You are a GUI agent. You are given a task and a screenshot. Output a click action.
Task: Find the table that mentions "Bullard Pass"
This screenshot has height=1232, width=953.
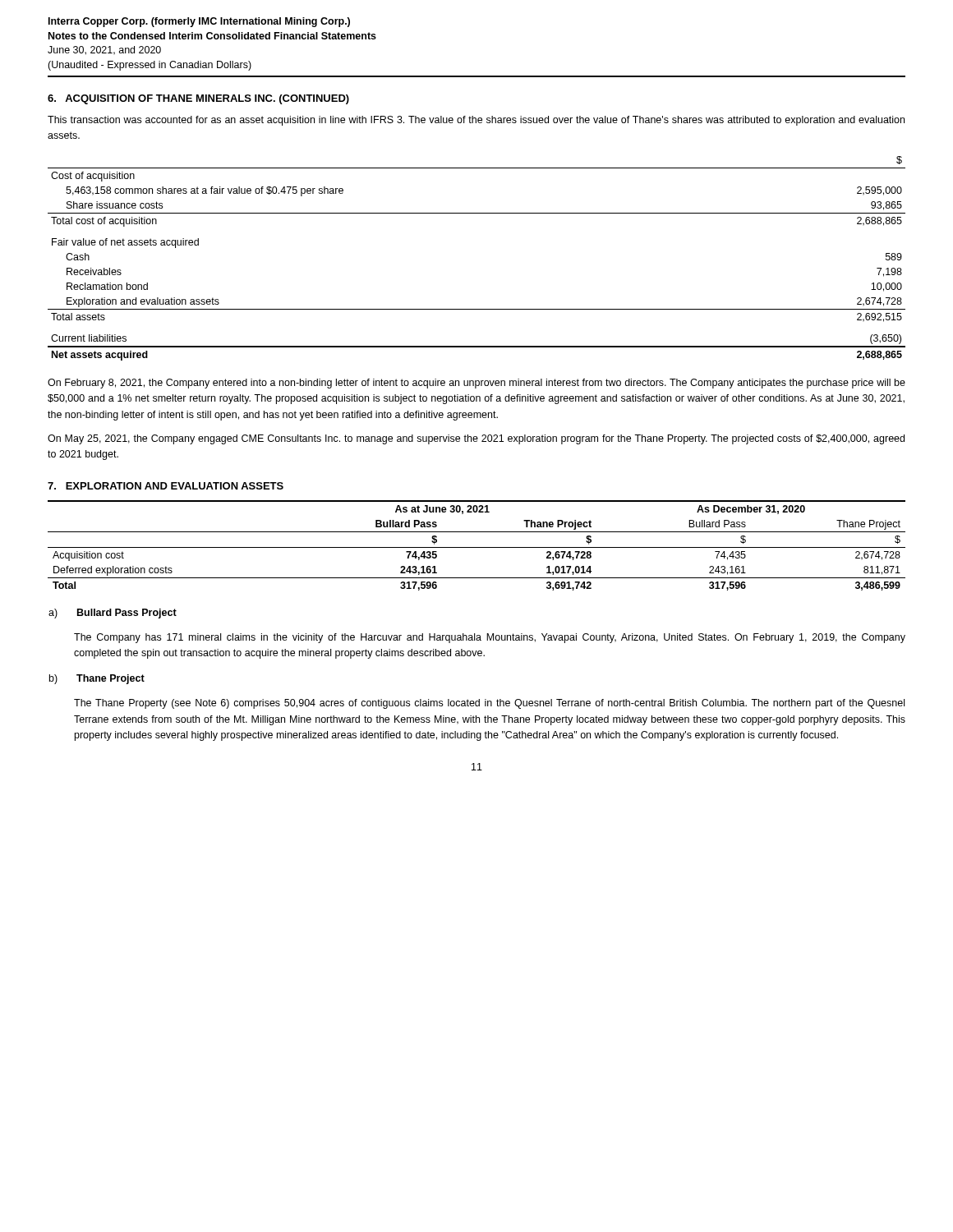click(x=476, y=546)
